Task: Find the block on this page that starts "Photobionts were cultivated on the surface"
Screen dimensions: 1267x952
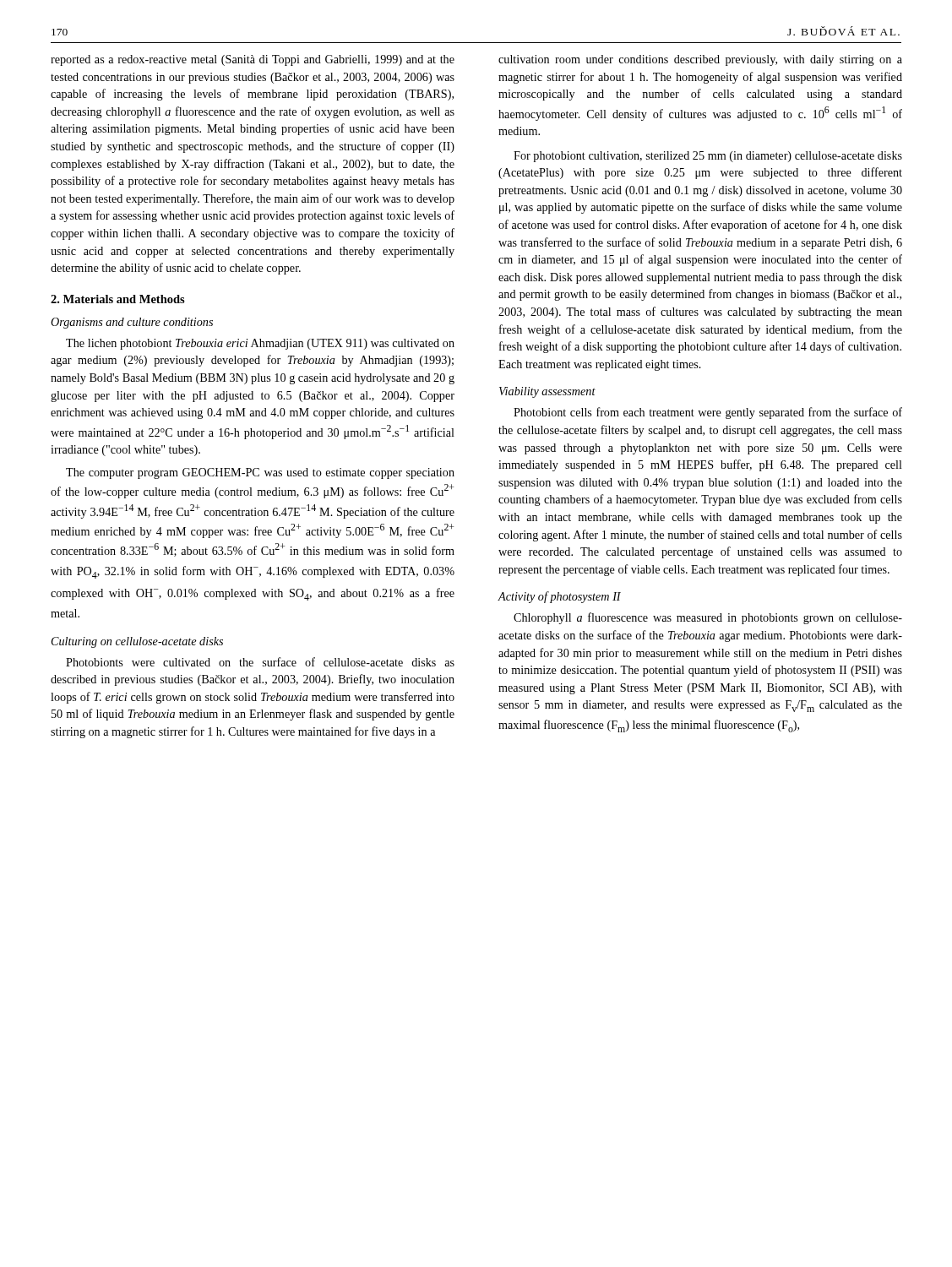Action: (253, 697)
